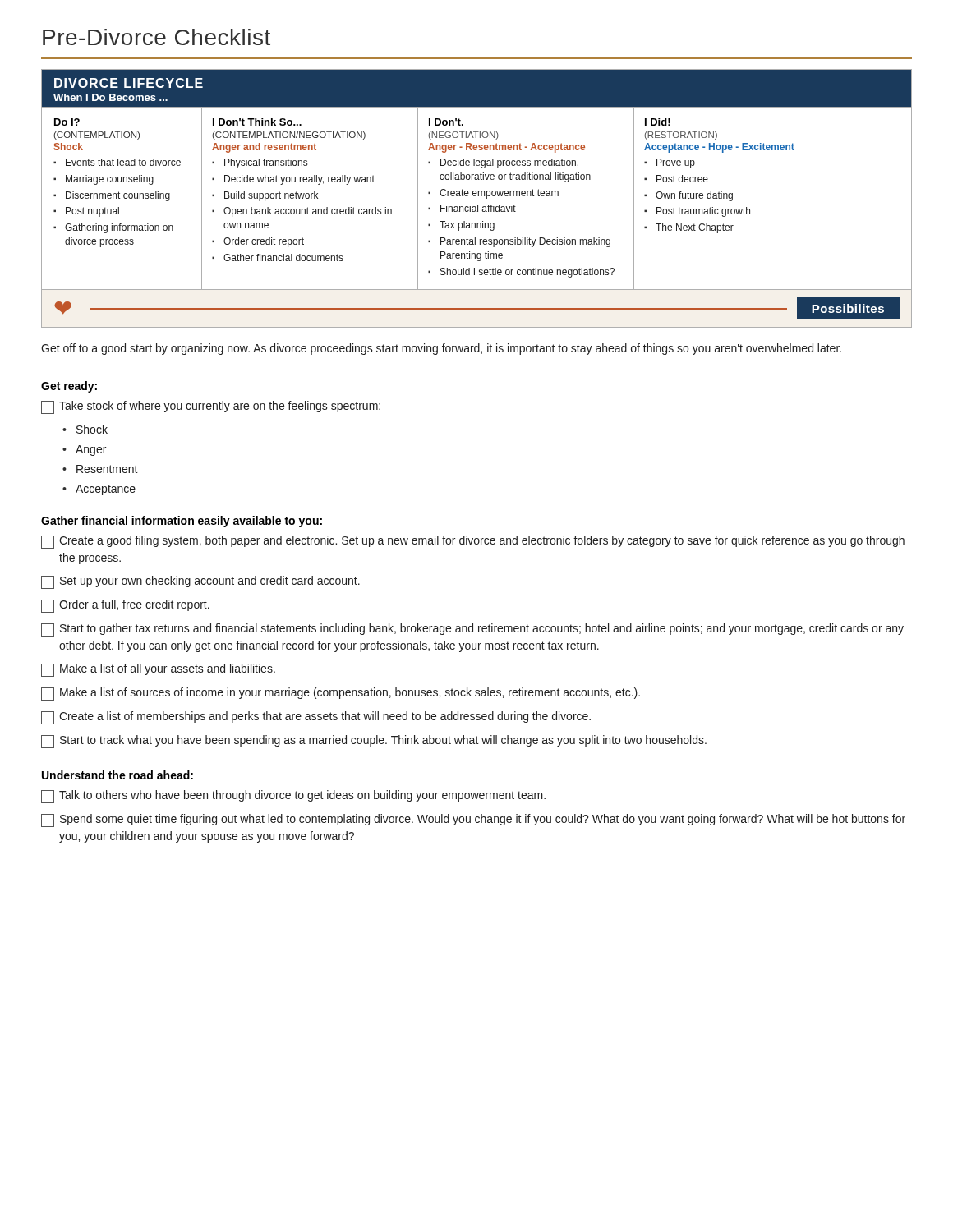Point to the element starting "Spend some quiet time figuring out what led"
Image resolution: width=953 pixels, height=1232 pixels.
(476, 828)
